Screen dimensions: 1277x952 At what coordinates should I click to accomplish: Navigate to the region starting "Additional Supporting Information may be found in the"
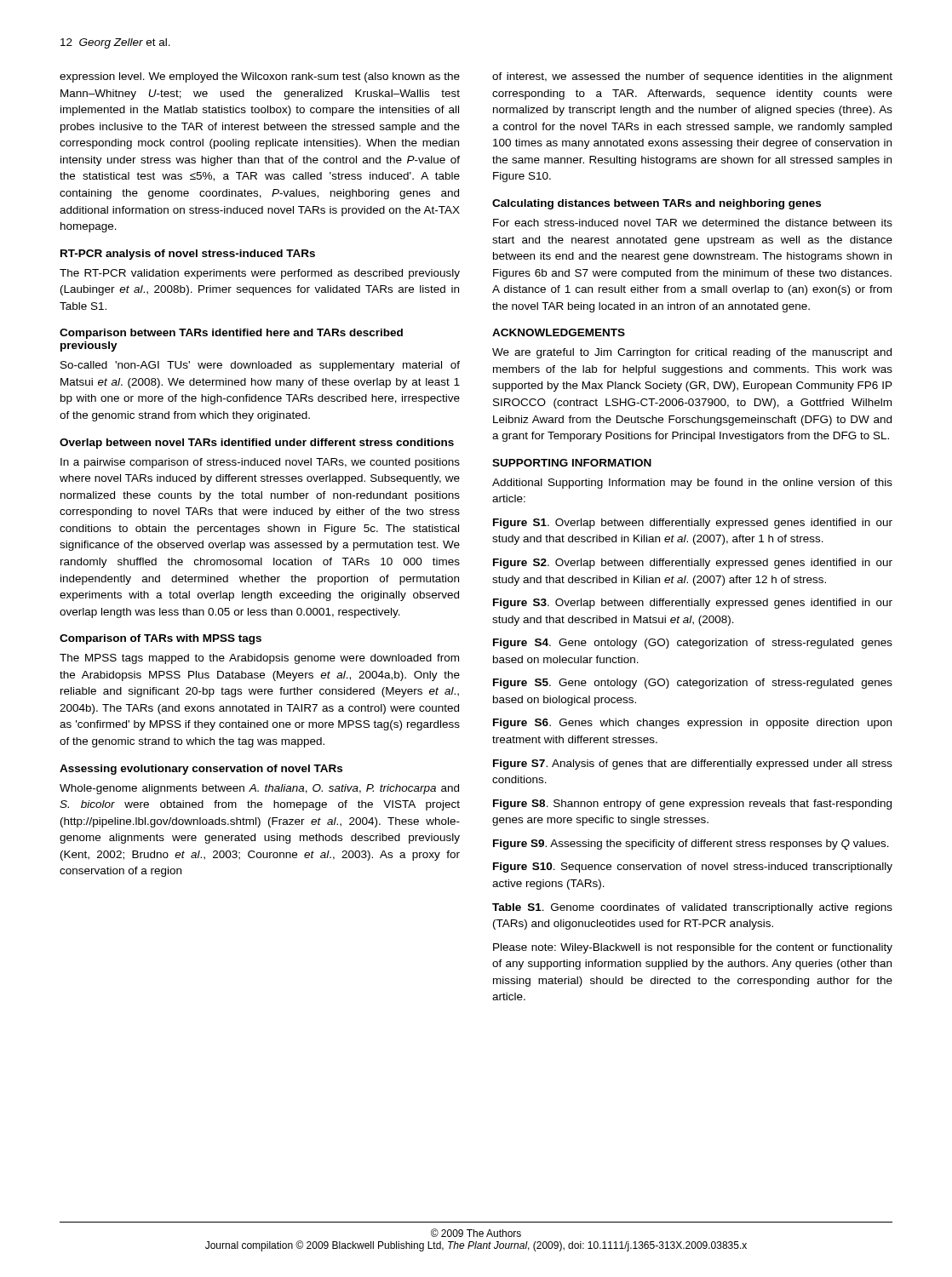692,491
